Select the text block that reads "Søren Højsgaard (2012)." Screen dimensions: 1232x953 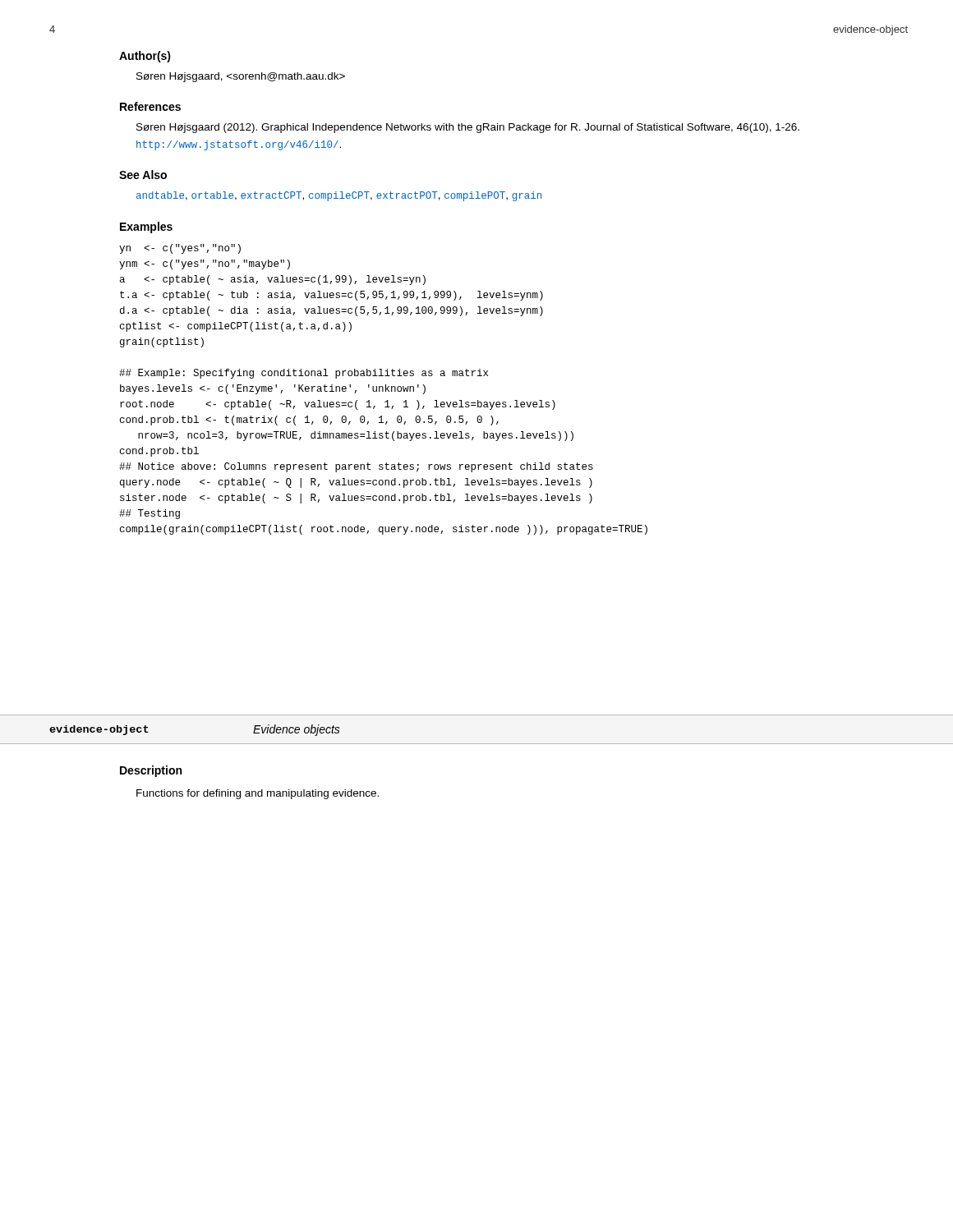pos(468,136)
